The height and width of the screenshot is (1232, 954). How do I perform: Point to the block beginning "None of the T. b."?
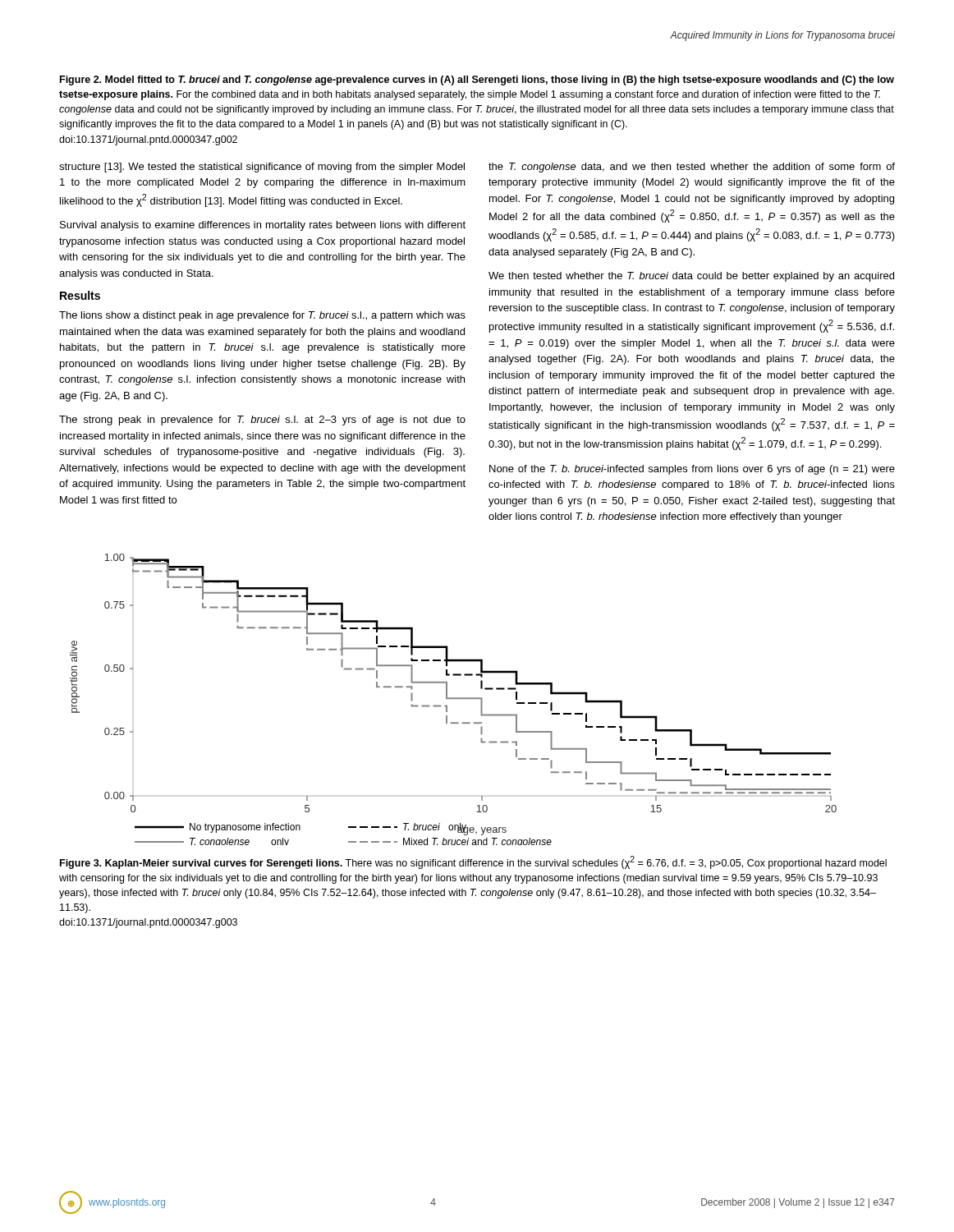692,492
